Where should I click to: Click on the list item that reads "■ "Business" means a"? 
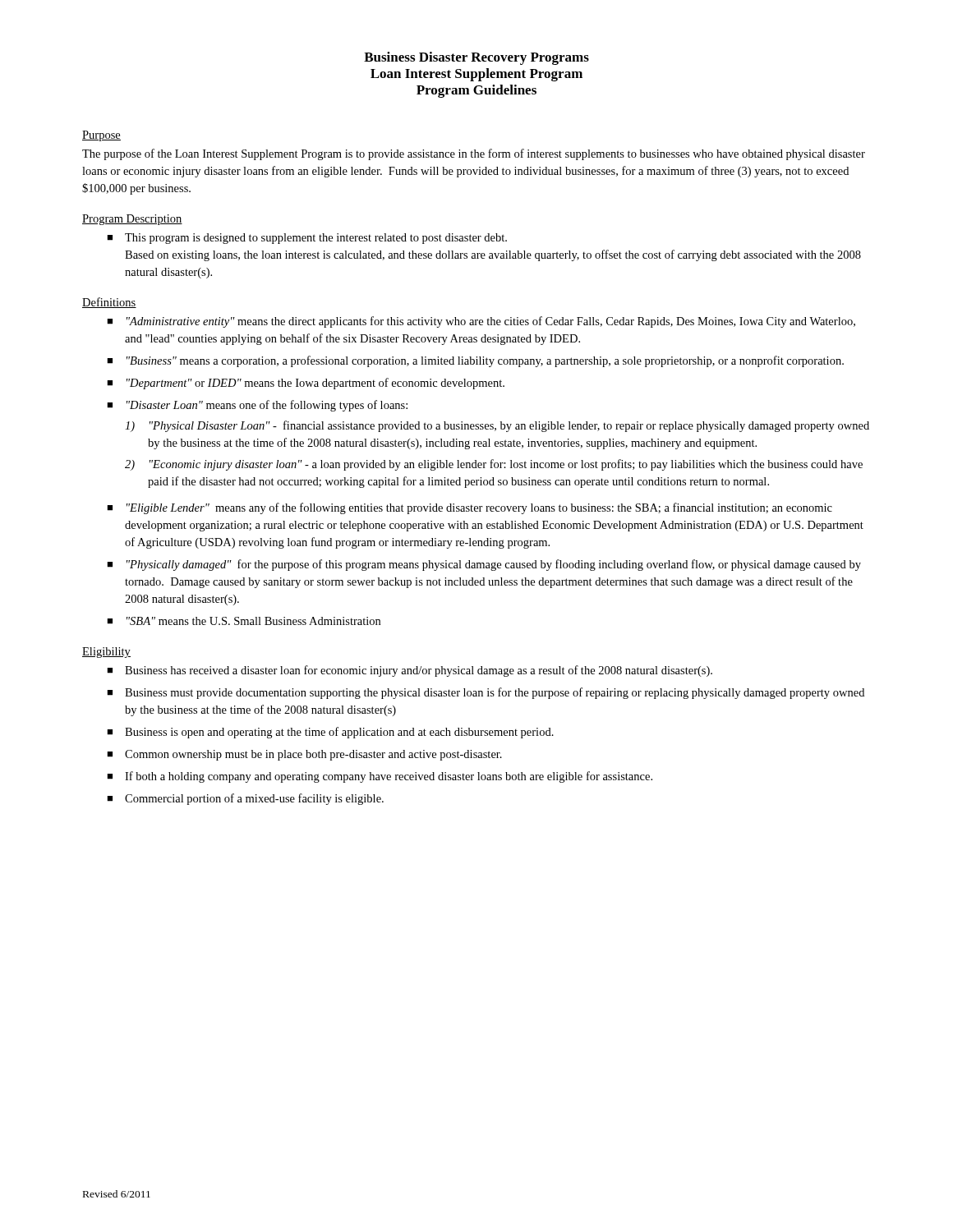[x=489, y=361]
